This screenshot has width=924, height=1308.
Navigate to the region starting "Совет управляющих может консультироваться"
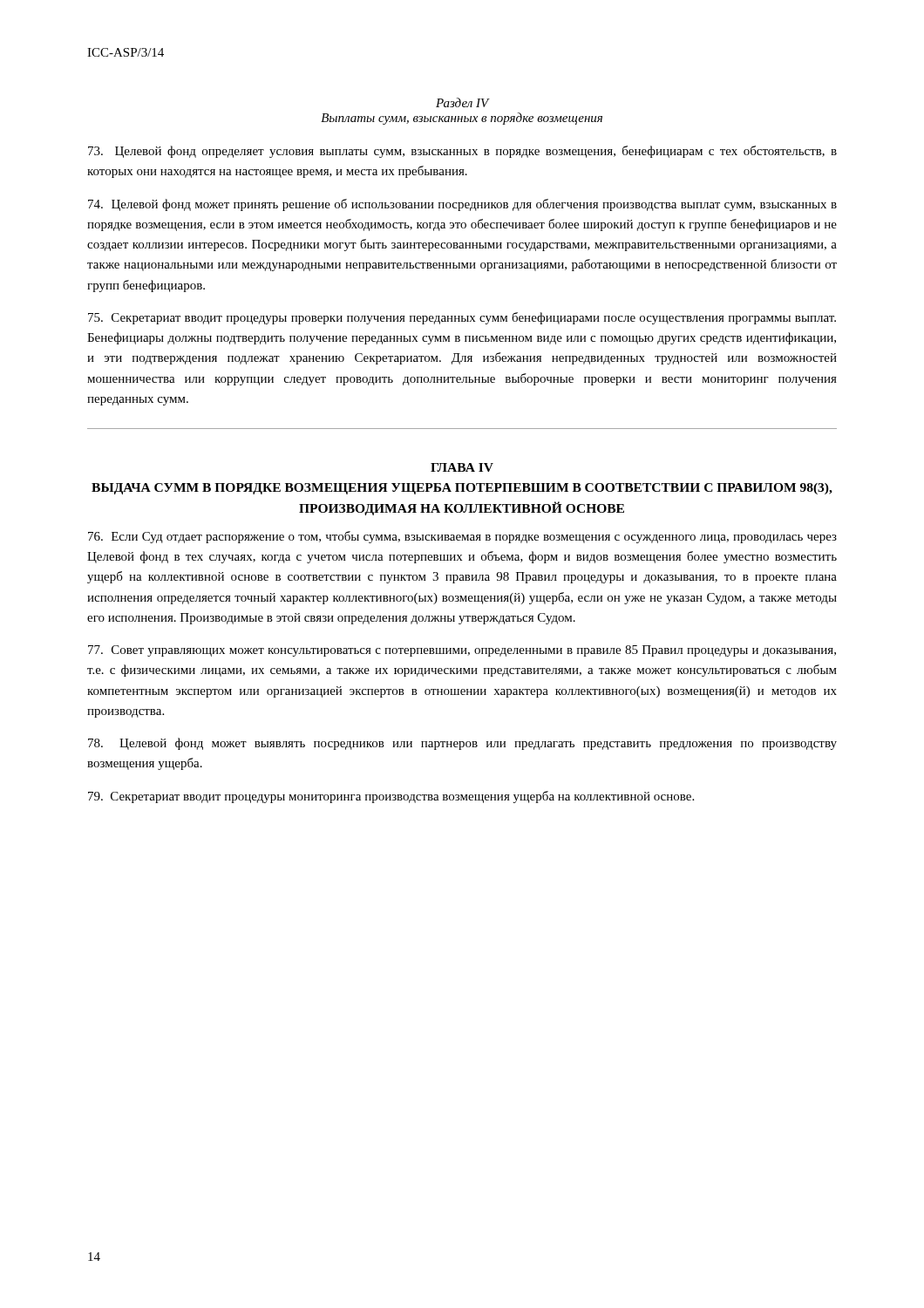pos(462,680)
